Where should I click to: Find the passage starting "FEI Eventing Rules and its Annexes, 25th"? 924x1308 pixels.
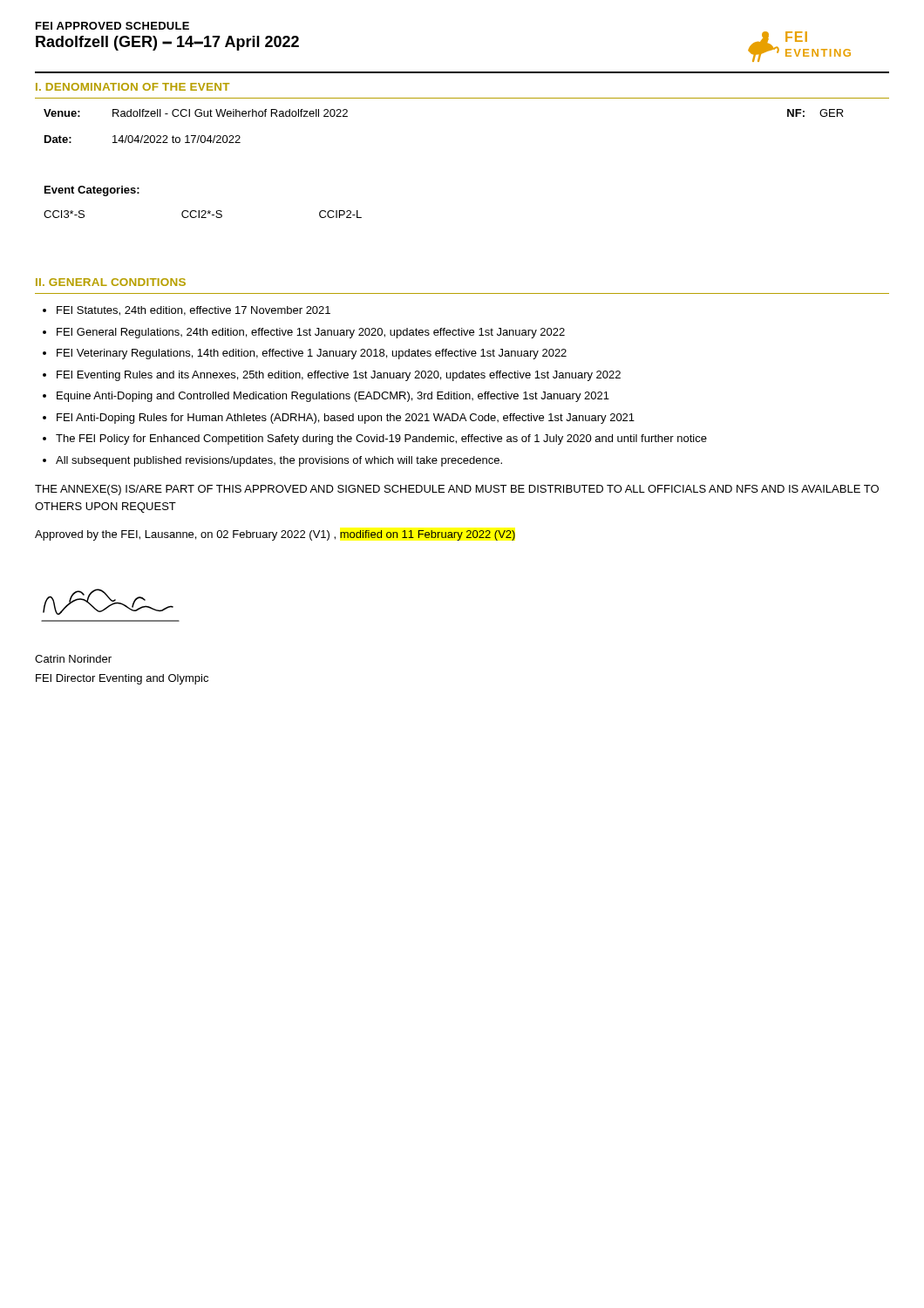click(338, 374)
